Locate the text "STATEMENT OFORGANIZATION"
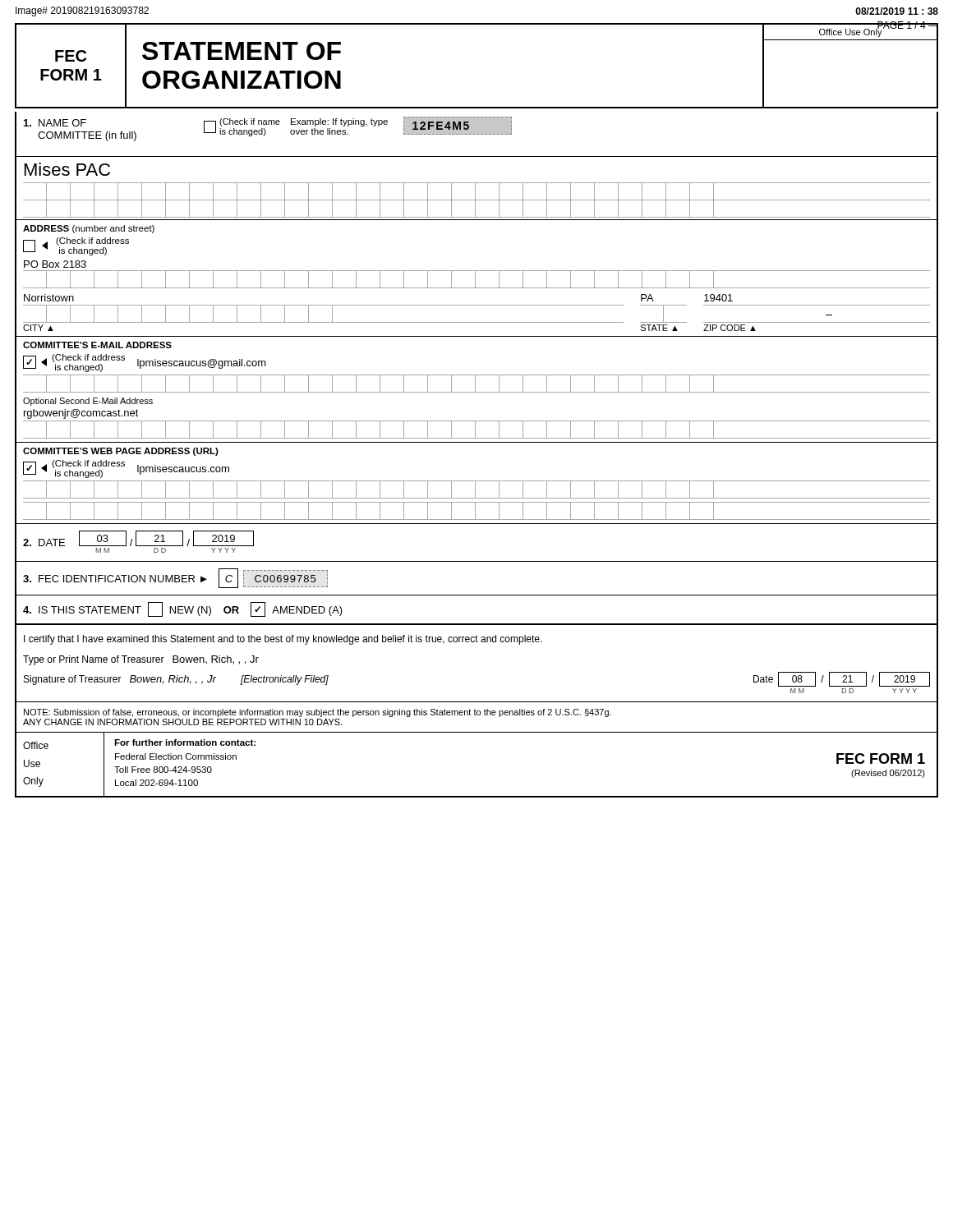Screen dimensions: 1232x953 pyautogui.click(x=242, y=66)
